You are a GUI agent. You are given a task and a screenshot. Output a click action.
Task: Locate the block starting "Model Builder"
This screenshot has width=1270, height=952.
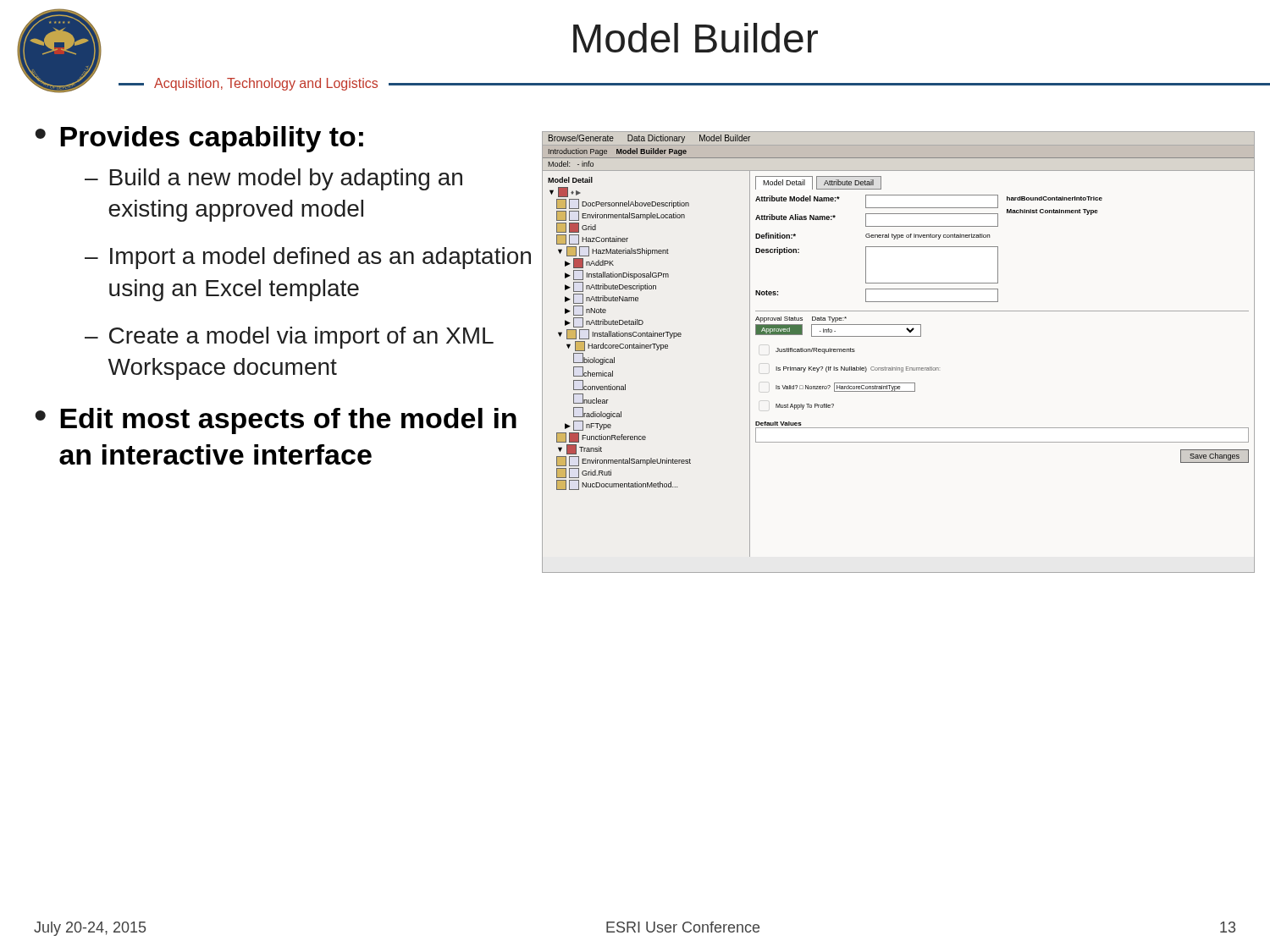pyautogui.click(x=694, y=39)
